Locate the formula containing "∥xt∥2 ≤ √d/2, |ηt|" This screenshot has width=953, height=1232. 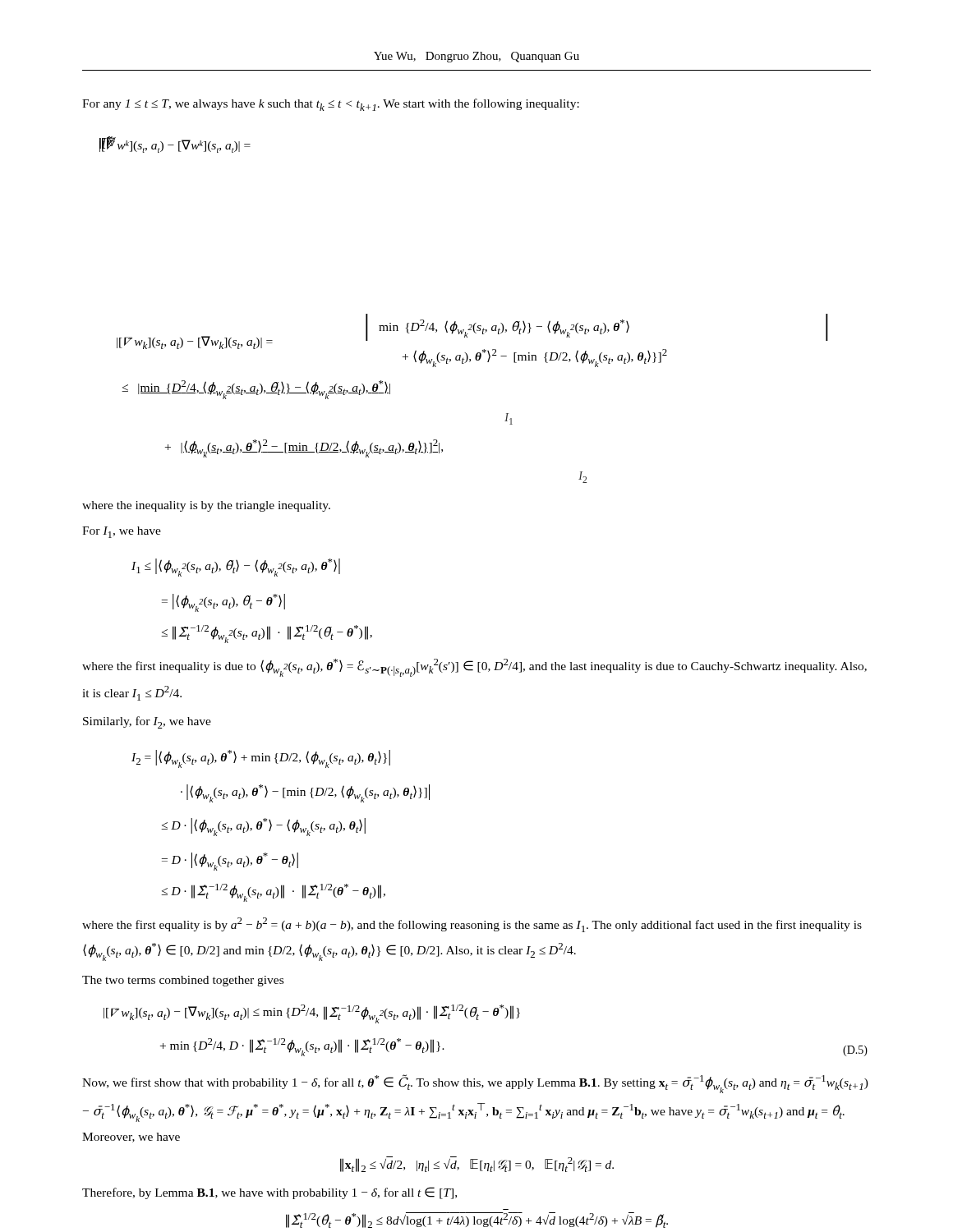point(476,1164)
